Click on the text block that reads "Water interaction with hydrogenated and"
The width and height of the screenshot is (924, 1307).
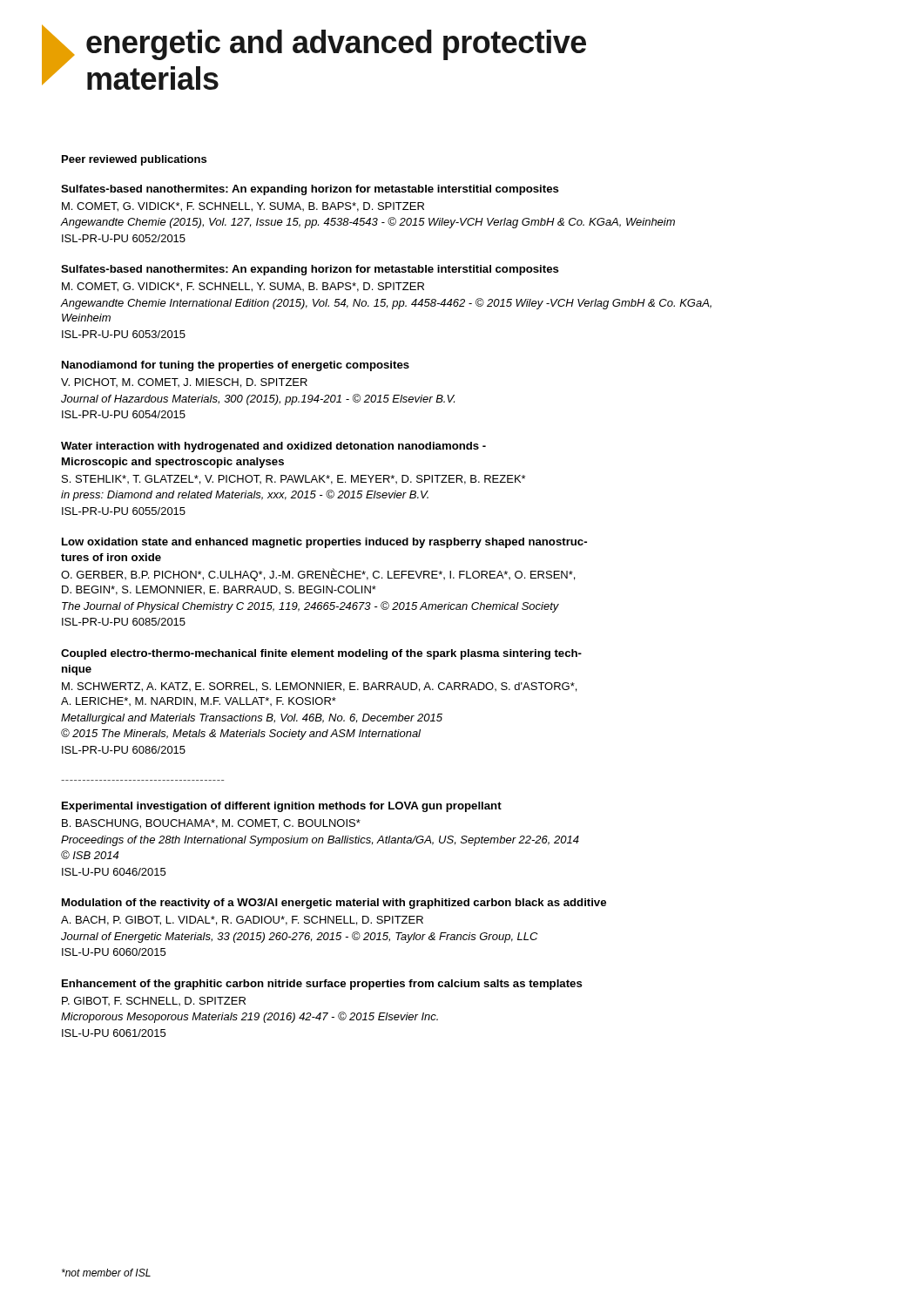(462, 478)
